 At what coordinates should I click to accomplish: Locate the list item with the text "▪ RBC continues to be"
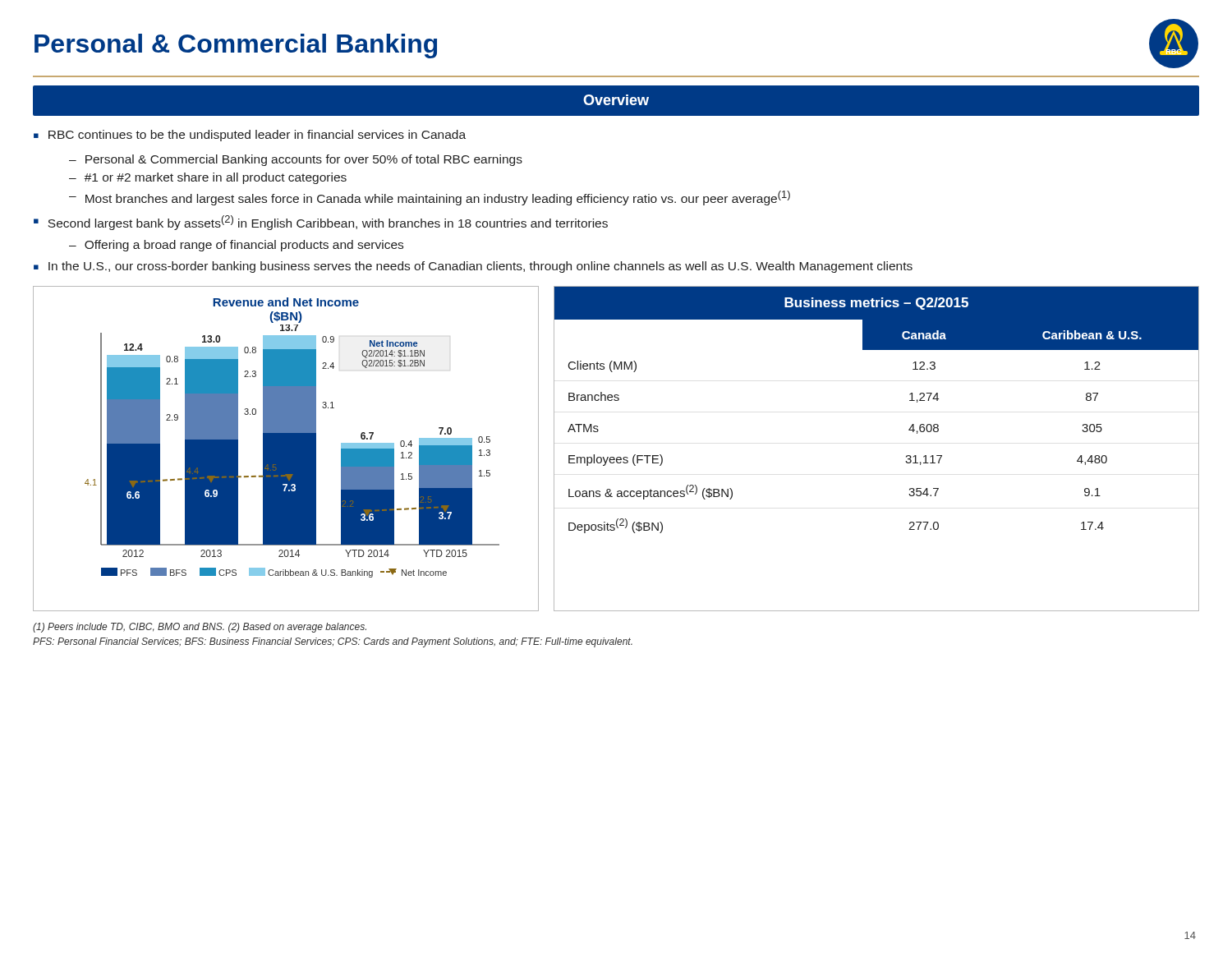(x=249, y=137)
